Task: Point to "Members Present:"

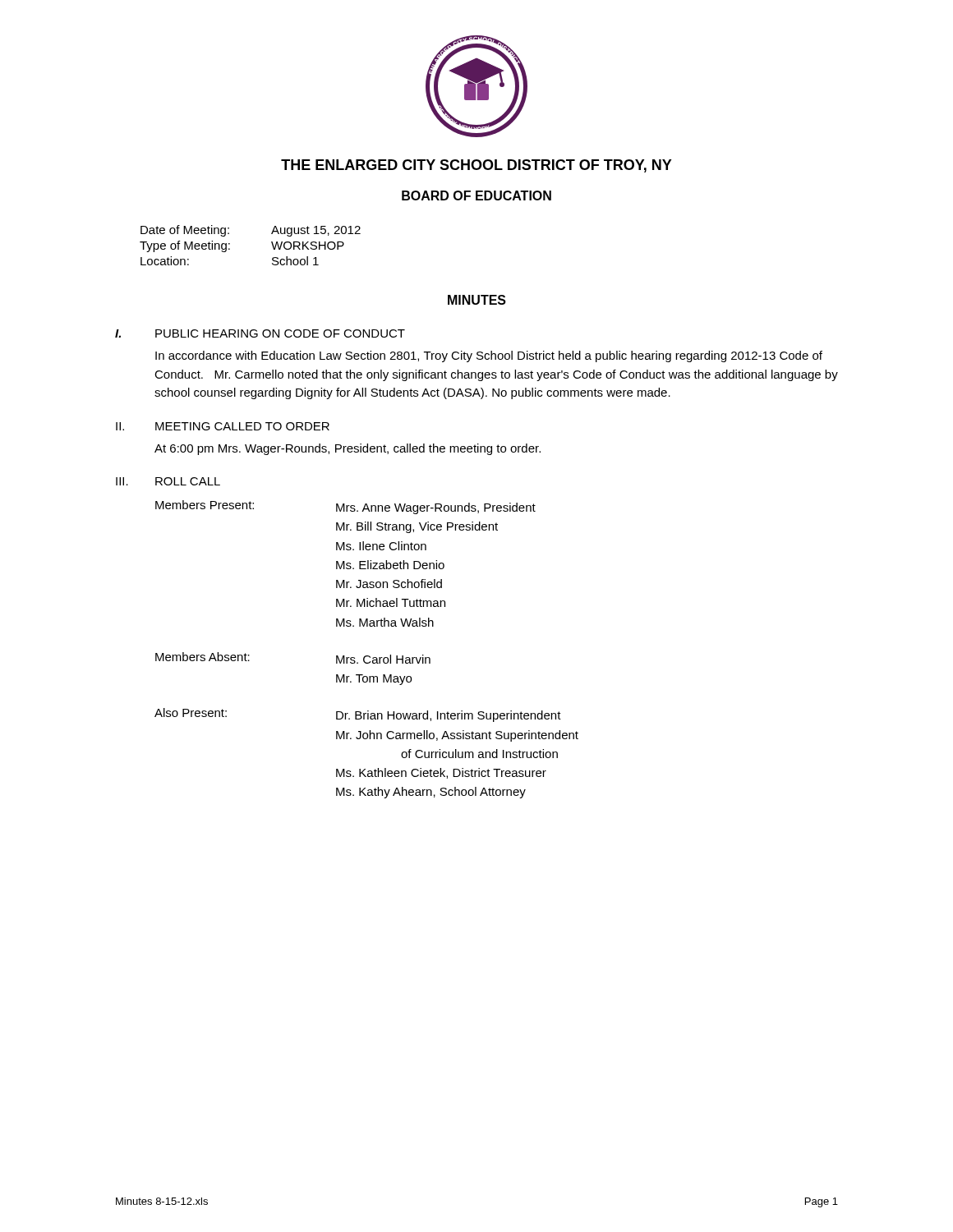Action: point(205,505)
